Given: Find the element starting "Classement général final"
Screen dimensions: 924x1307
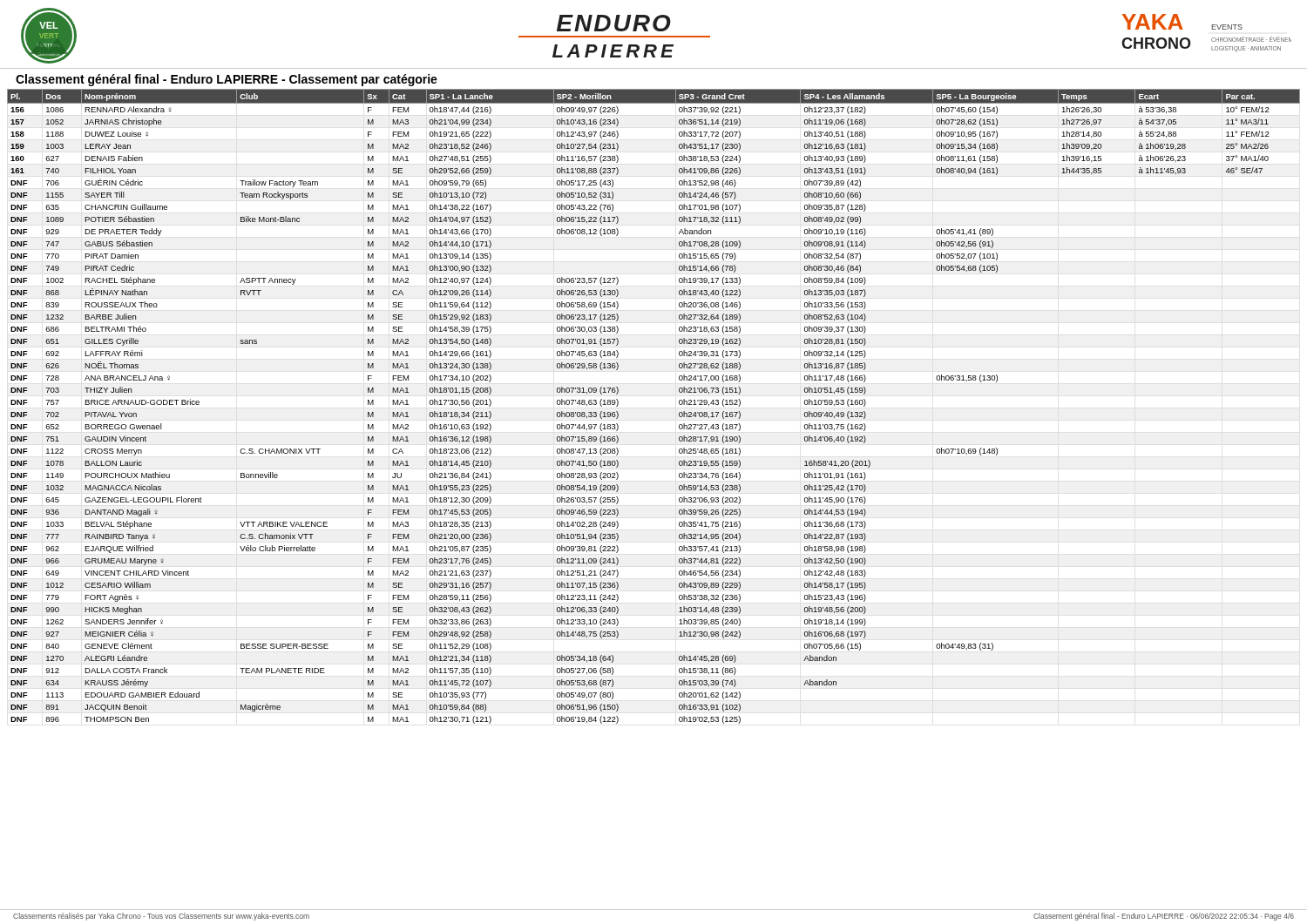Looking at the screenshot, I should click(654, 79).
